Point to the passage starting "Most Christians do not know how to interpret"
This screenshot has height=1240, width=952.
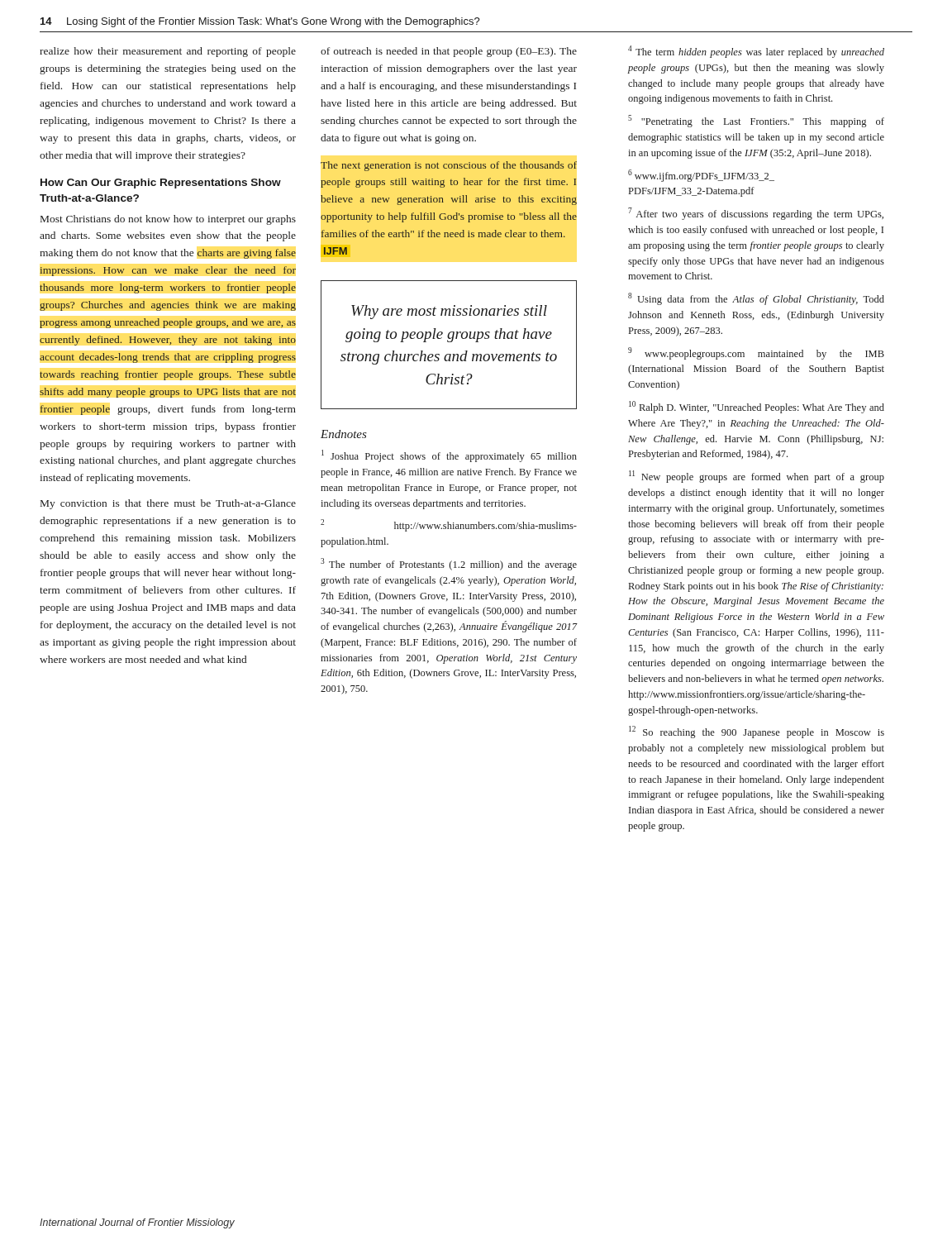pos(168,348)
